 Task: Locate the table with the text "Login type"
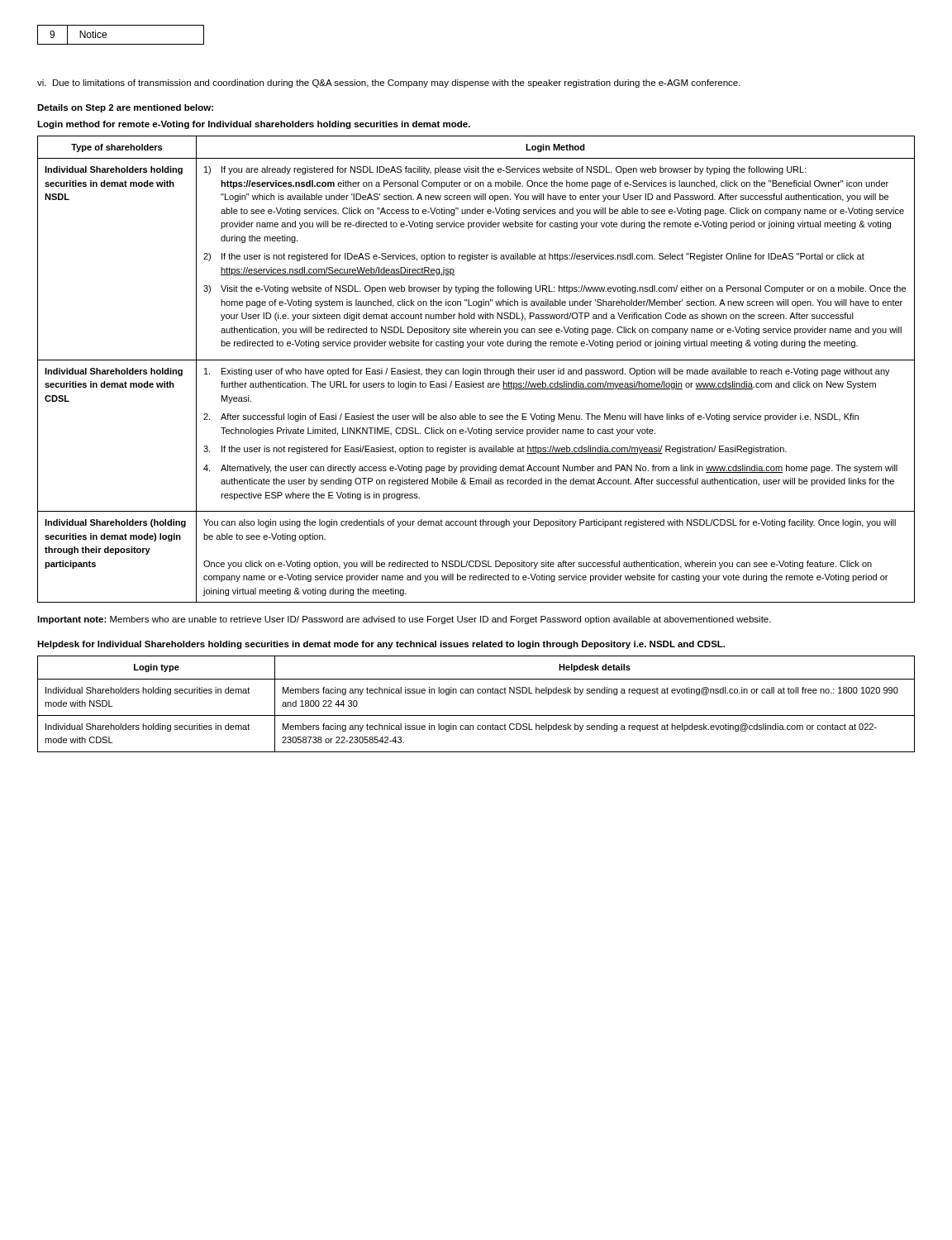click(476, 704)
